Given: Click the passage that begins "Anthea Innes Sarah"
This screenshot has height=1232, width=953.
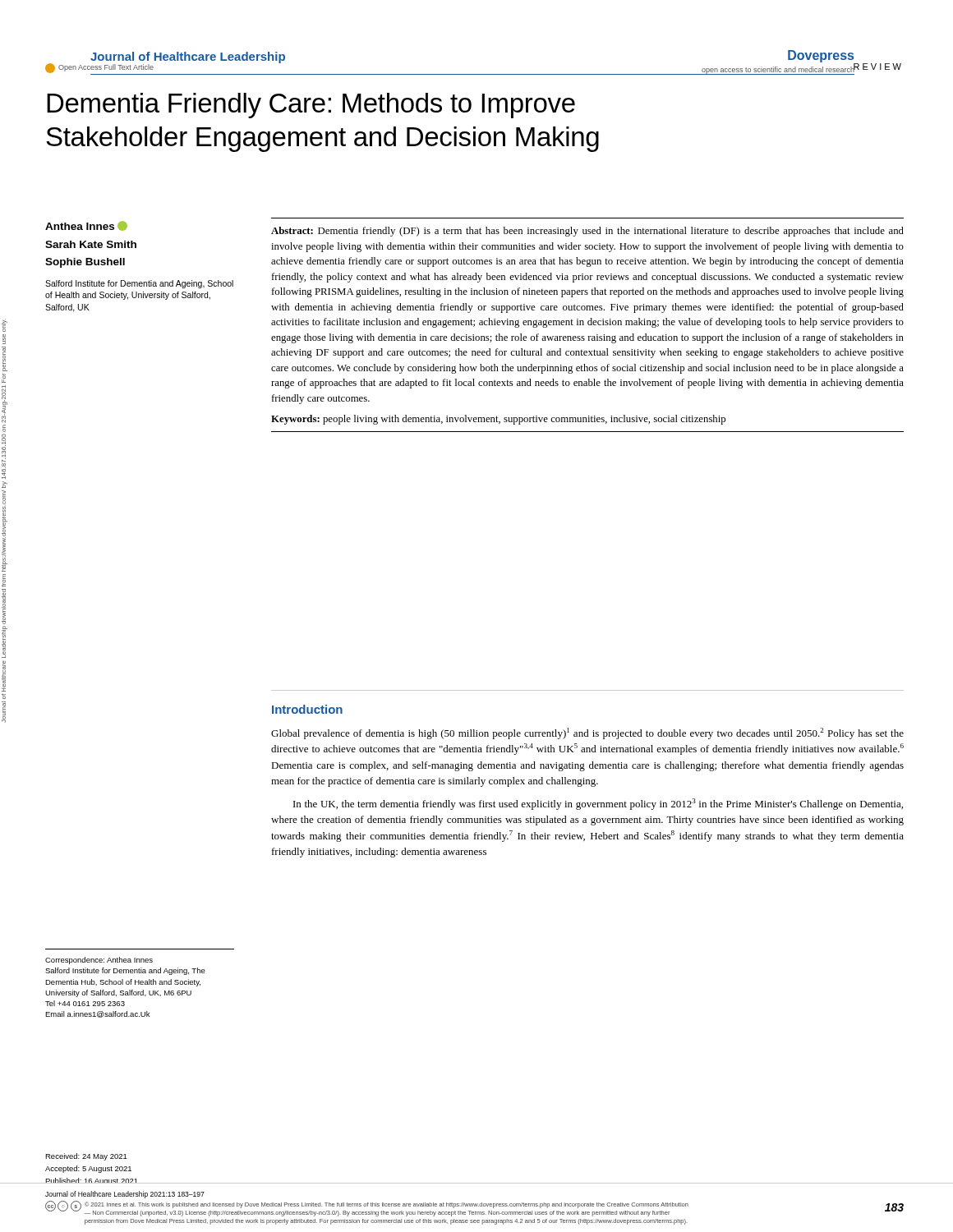Looking at the screenshot, I should click(86, 226).
